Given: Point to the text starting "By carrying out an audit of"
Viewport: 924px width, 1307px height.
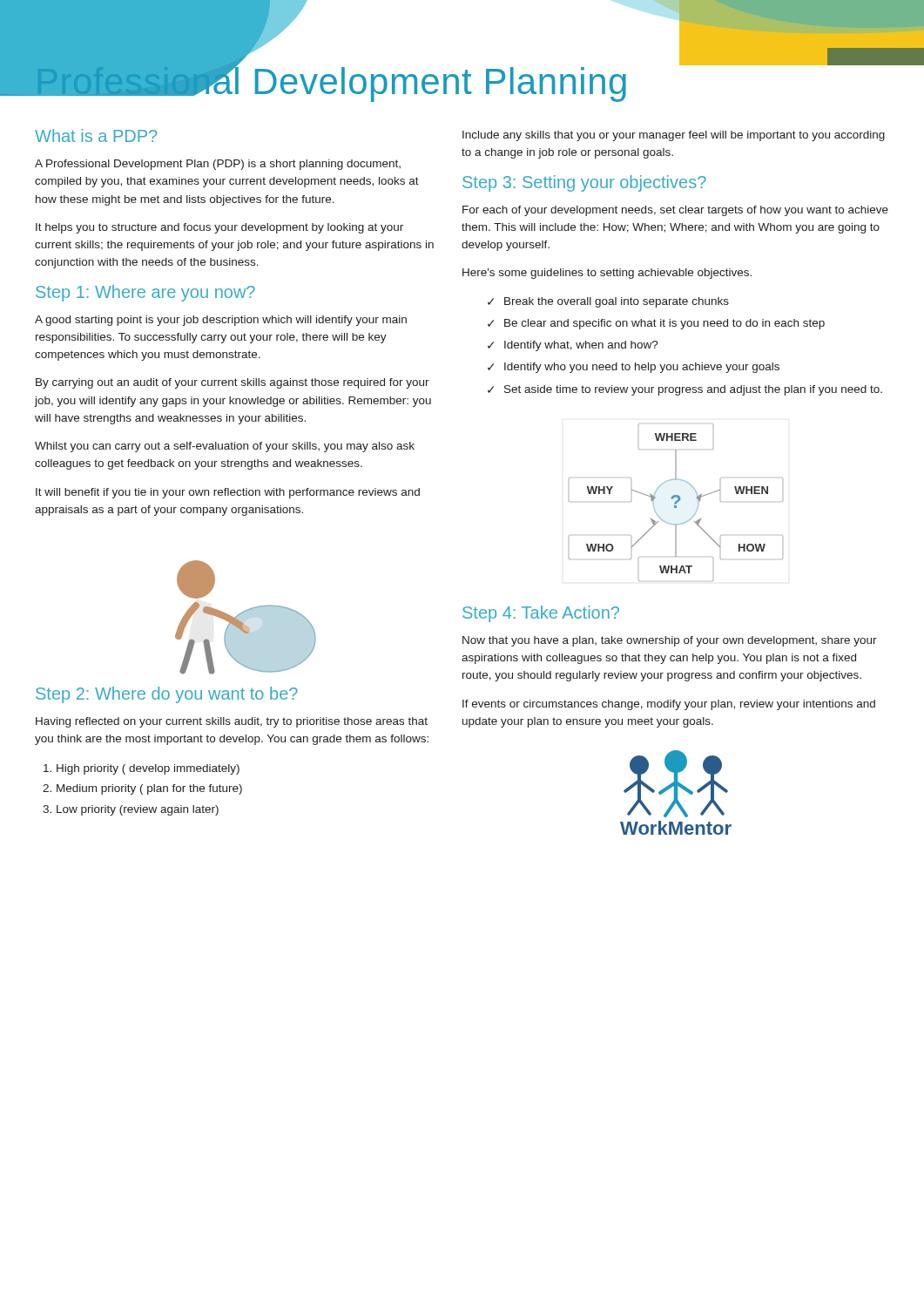Looking at the screenshot, I should 235,401.
